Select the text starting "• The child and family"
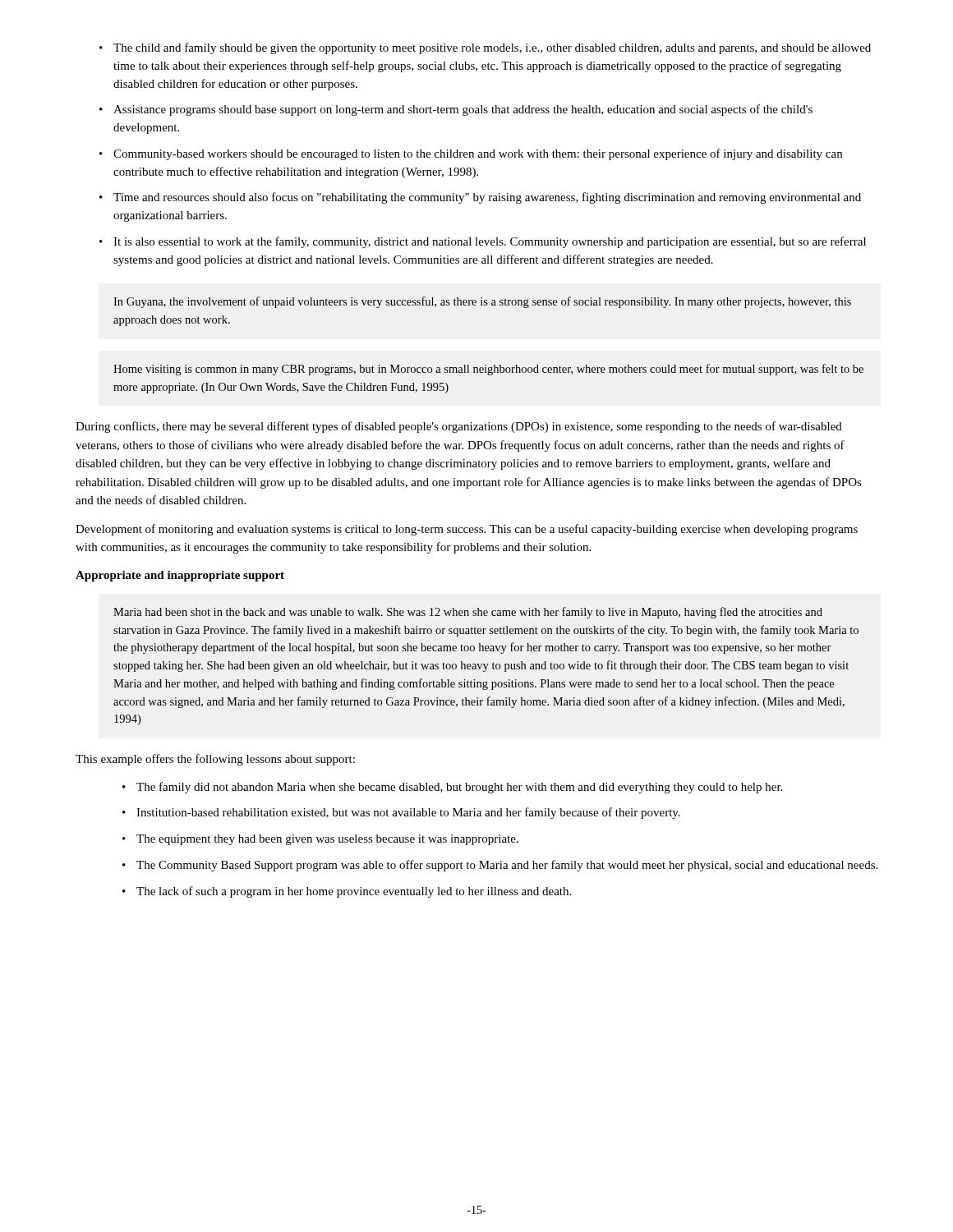The width and height of the screenshot is (953, 1232). point(490,66)
